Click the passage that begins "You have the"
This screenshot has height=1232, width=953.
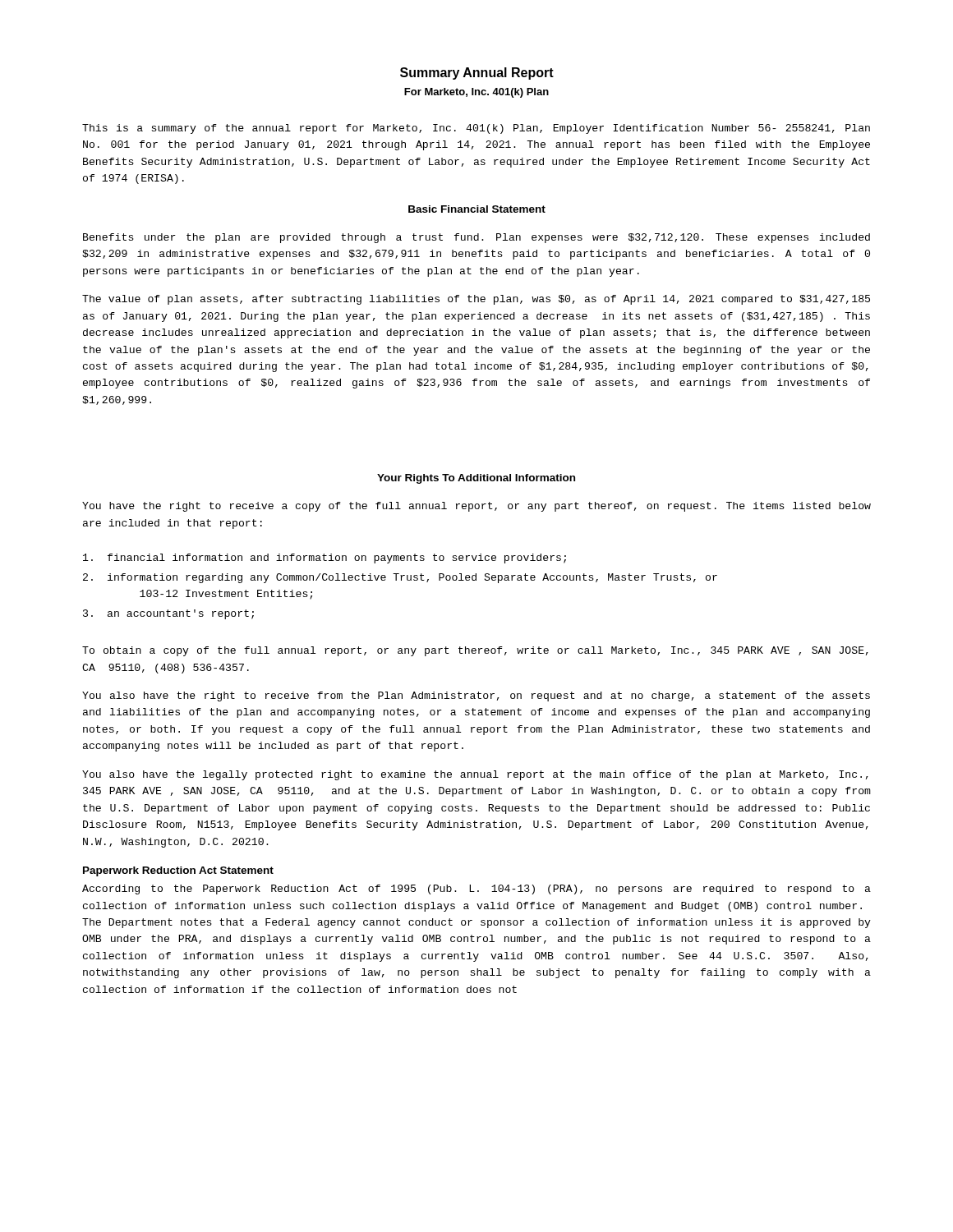[x=476, y=515]
